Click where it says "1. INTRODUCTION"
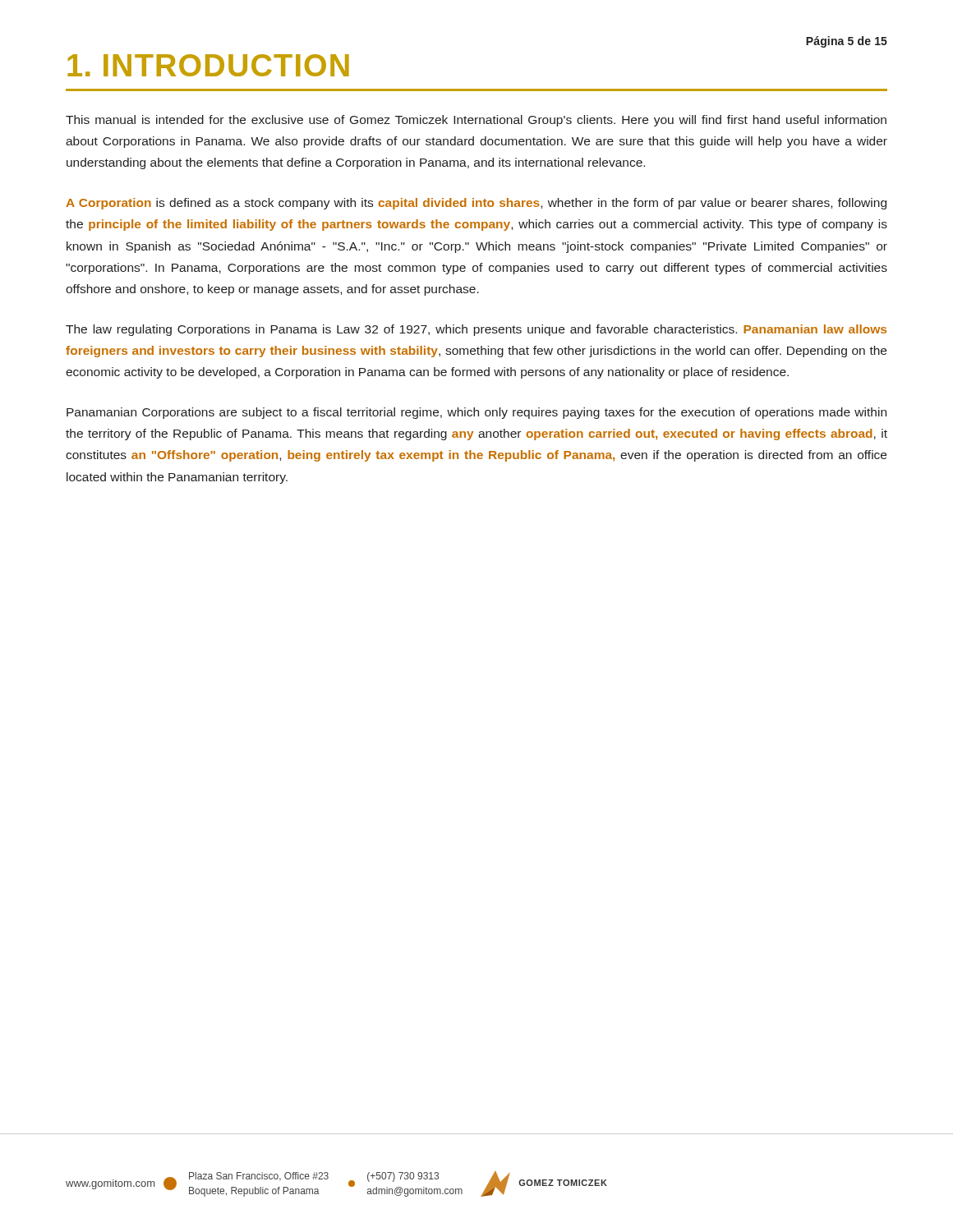953x1232 pixels. pyautogui.click(x=208, y=65)
